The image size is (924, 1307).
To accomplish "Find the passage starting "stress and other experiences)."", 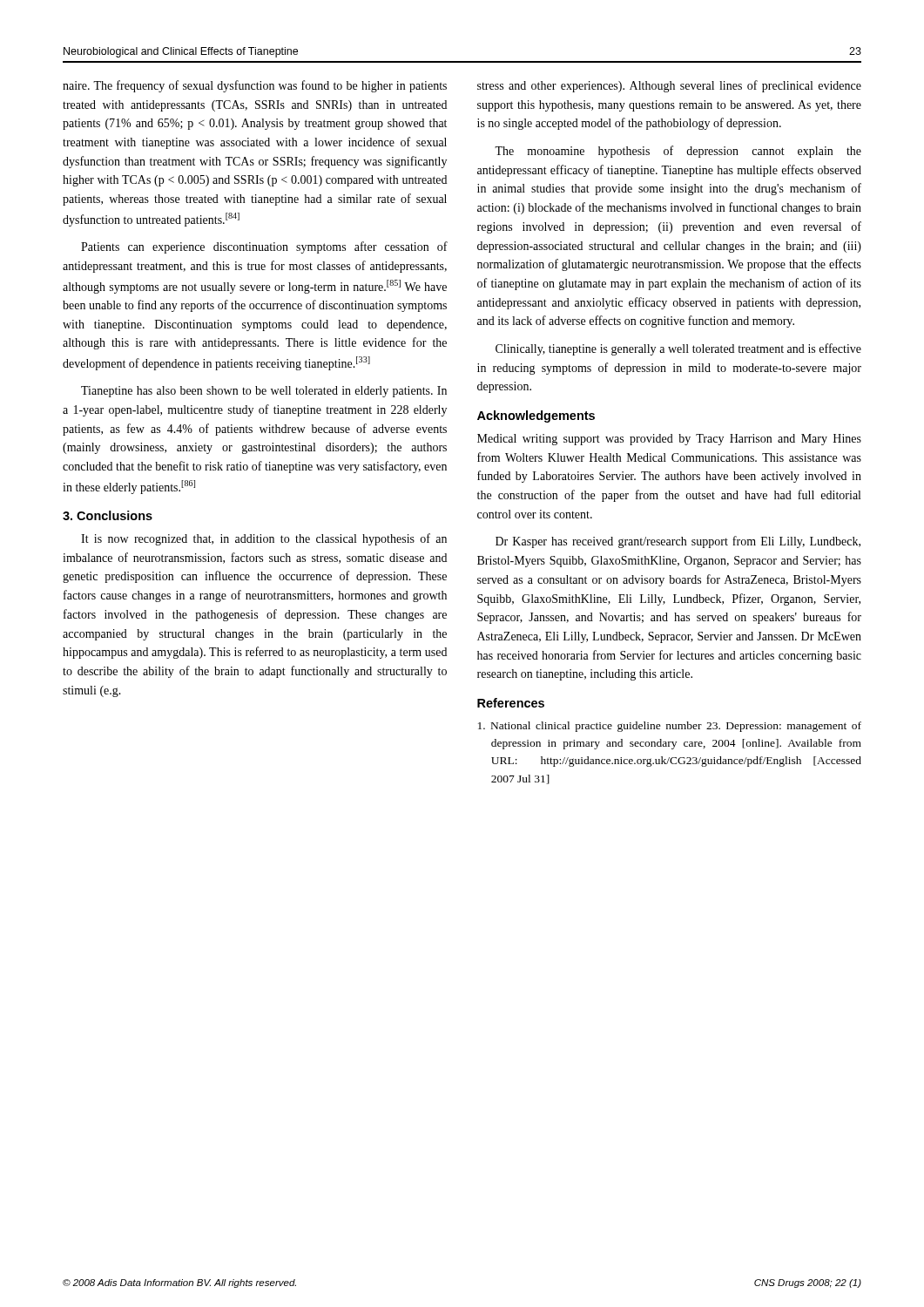I will point(669,105).
